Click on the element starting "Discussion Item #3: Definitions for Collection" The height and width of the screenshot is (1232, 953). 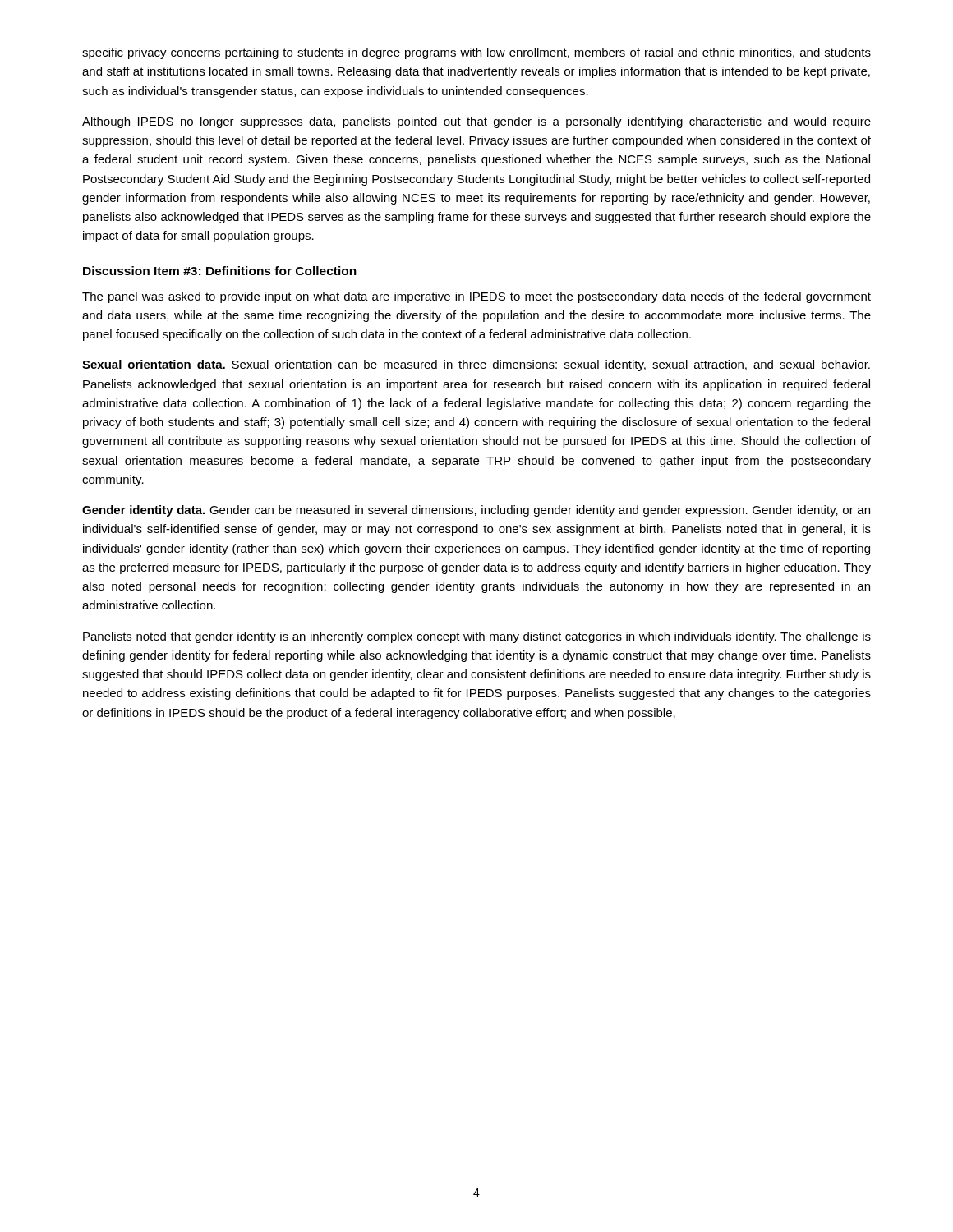[x=219, y=270]
